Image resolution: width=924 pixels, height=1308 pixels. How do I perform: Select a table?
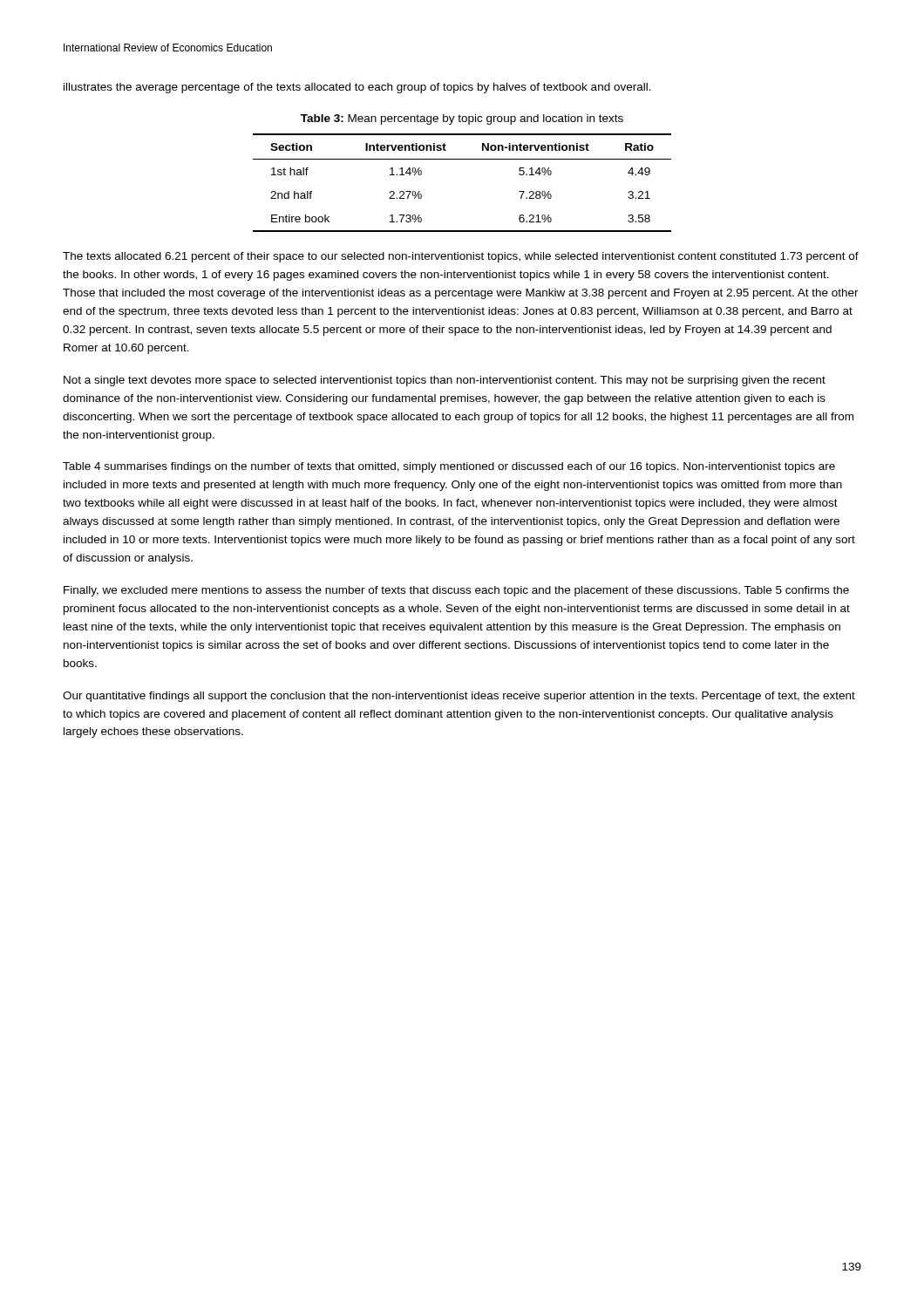point(462,183)
